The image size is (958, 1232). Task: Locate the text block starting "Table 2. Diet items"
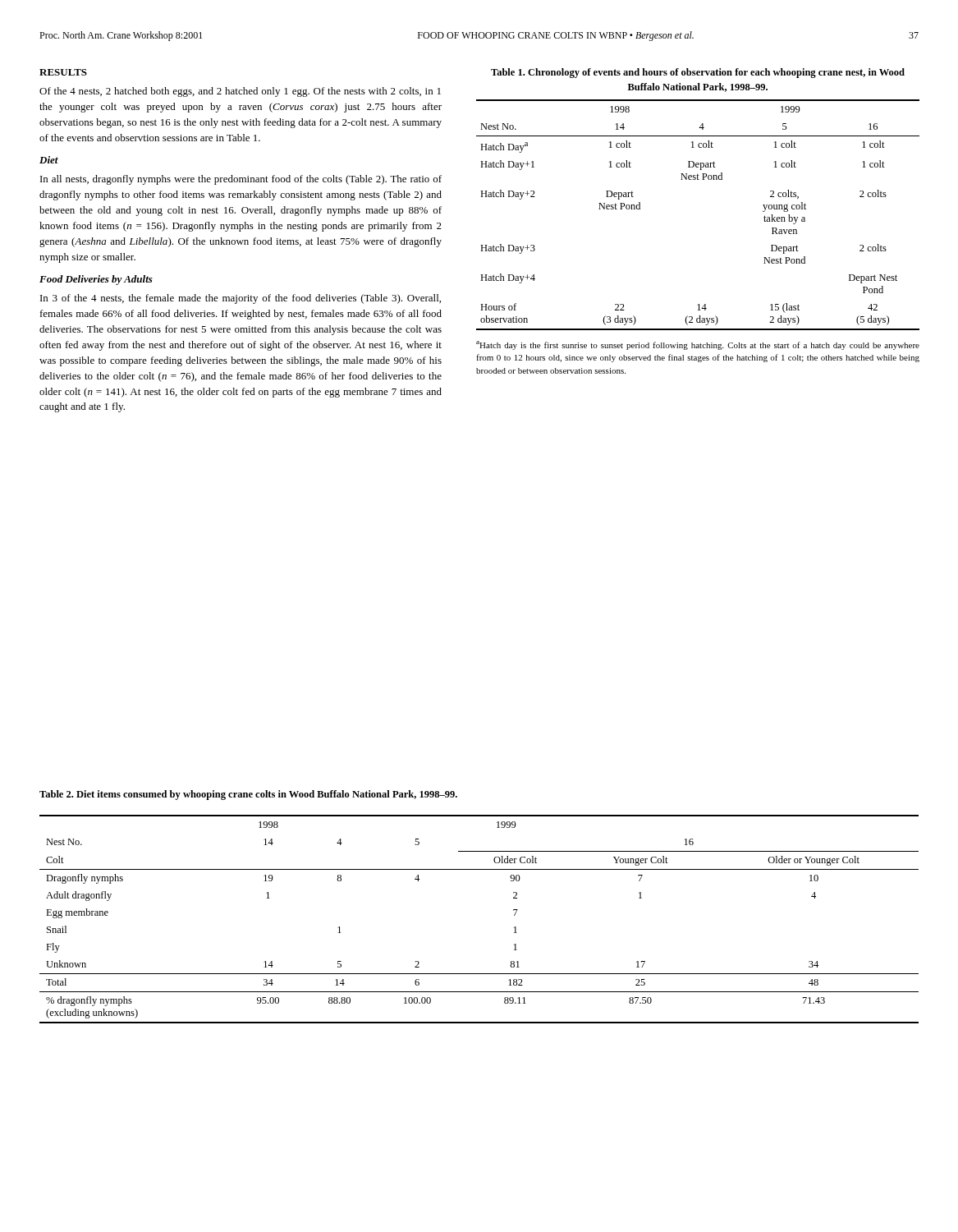click(248, 795)
